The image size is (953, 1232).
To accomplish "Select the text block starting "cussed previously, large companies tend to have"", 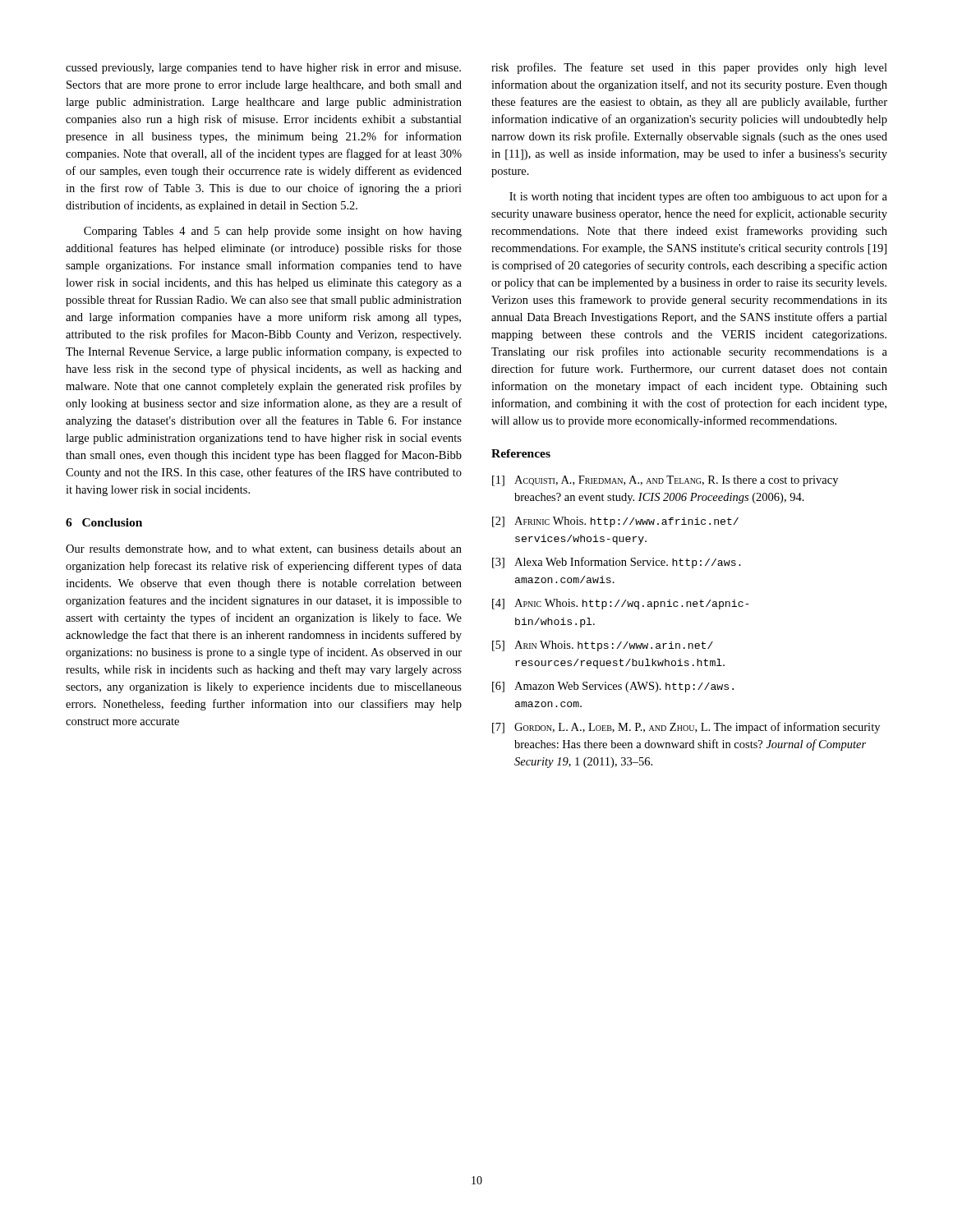I will (264, 137).
